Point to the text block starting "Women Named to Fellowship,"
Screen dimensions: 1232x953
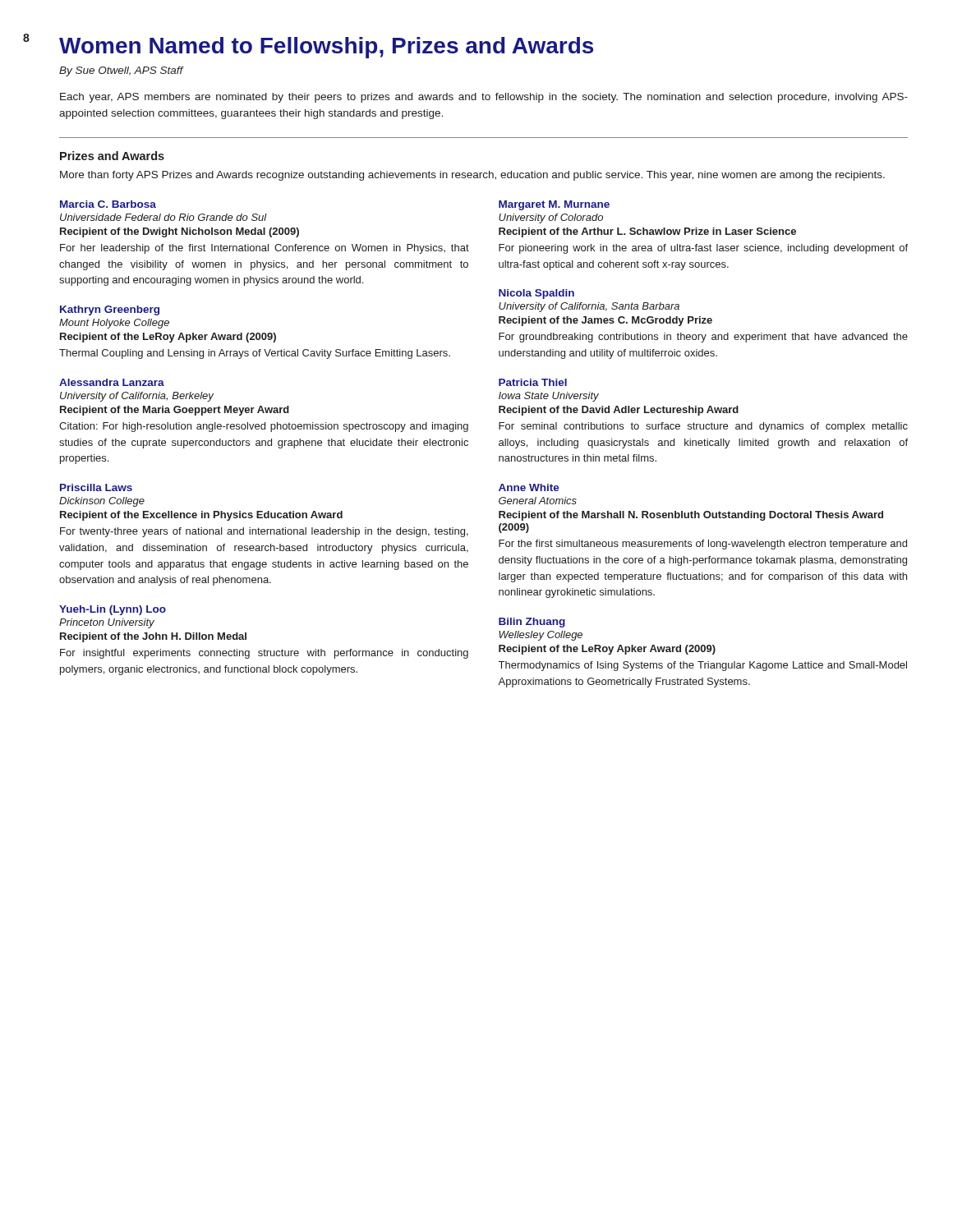coord(327,46)
